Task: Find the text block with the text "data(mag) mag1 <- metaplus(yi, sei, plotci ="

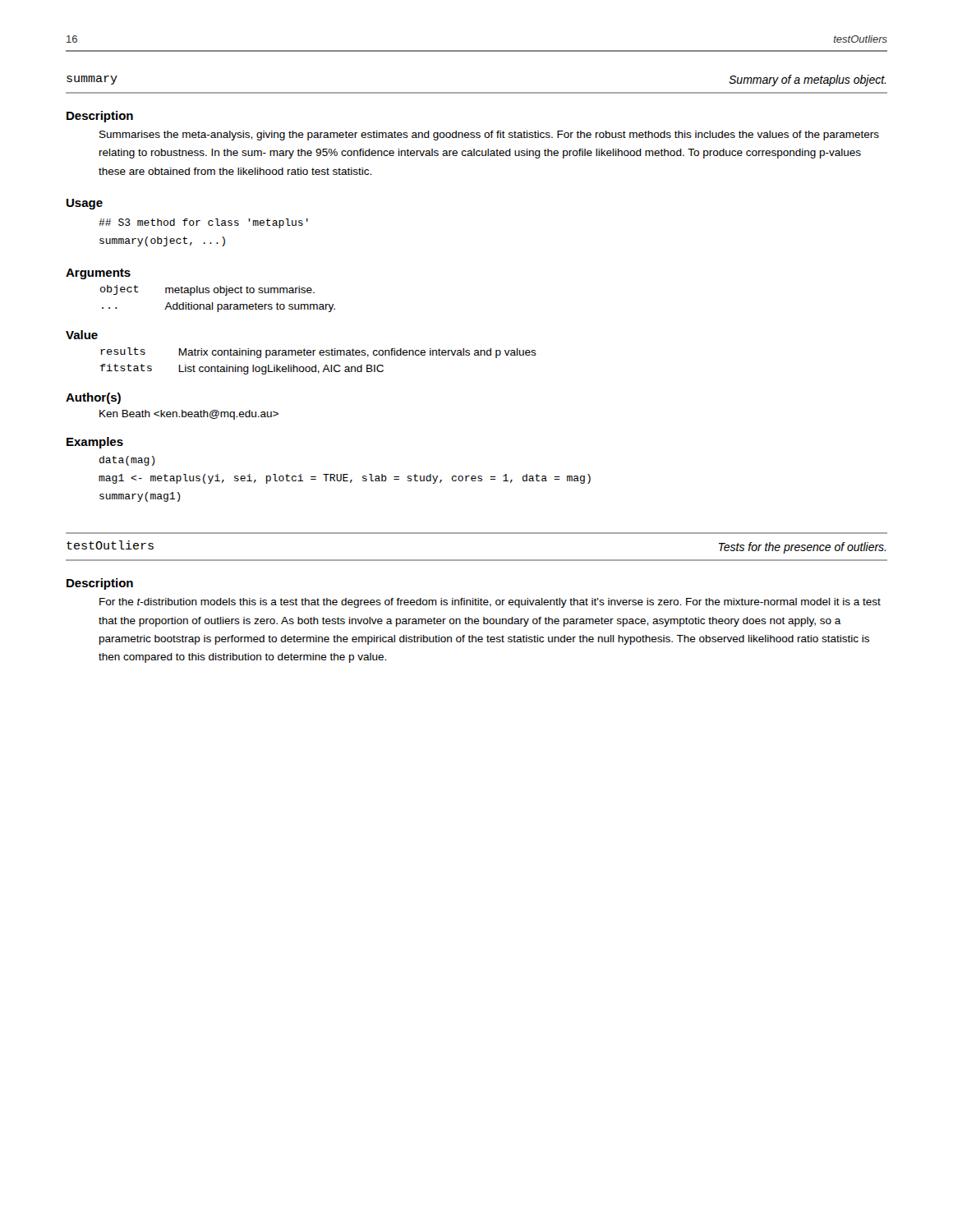Action: click(345, 479)
